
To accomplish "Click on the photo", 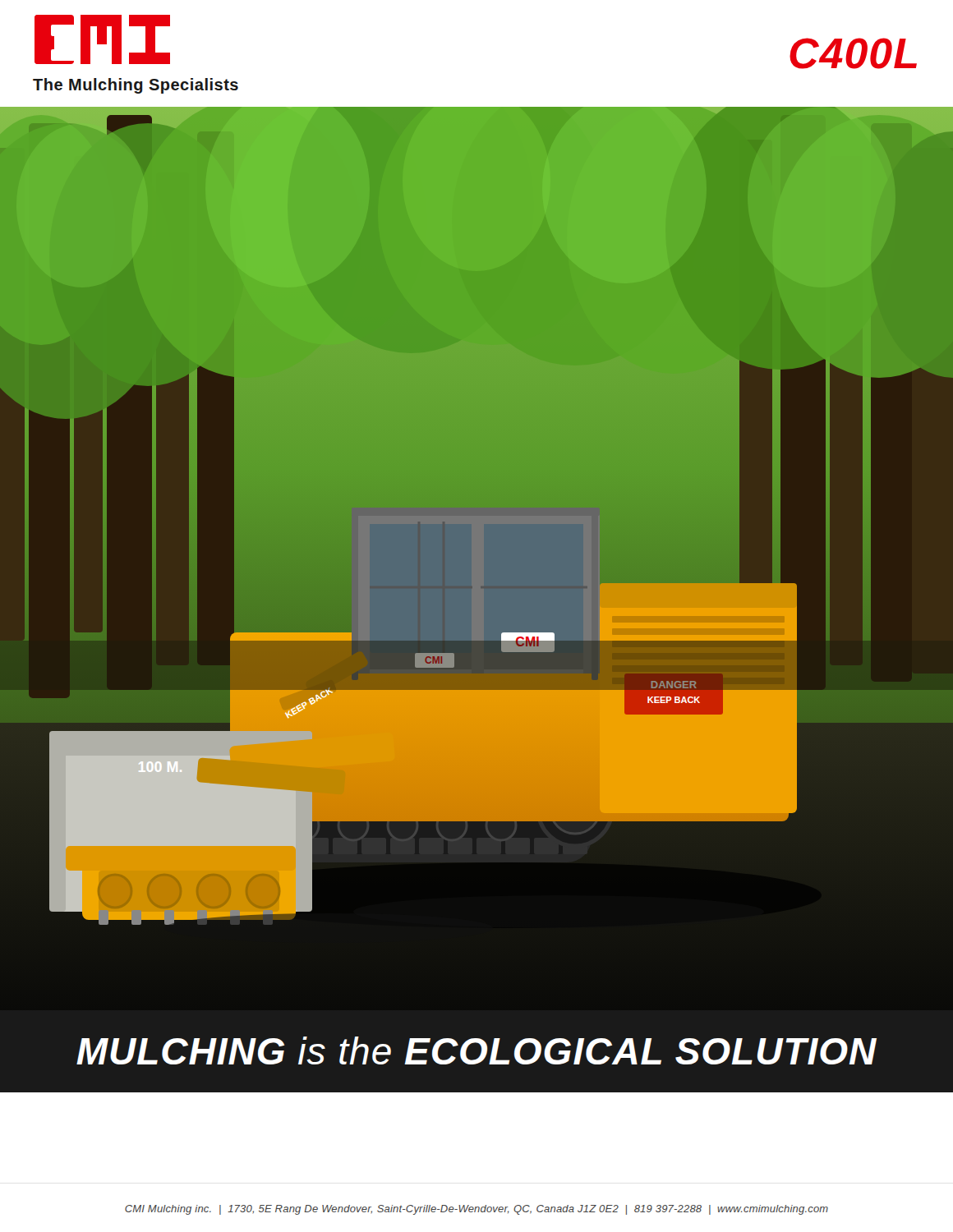I will (x=476, y=559).
